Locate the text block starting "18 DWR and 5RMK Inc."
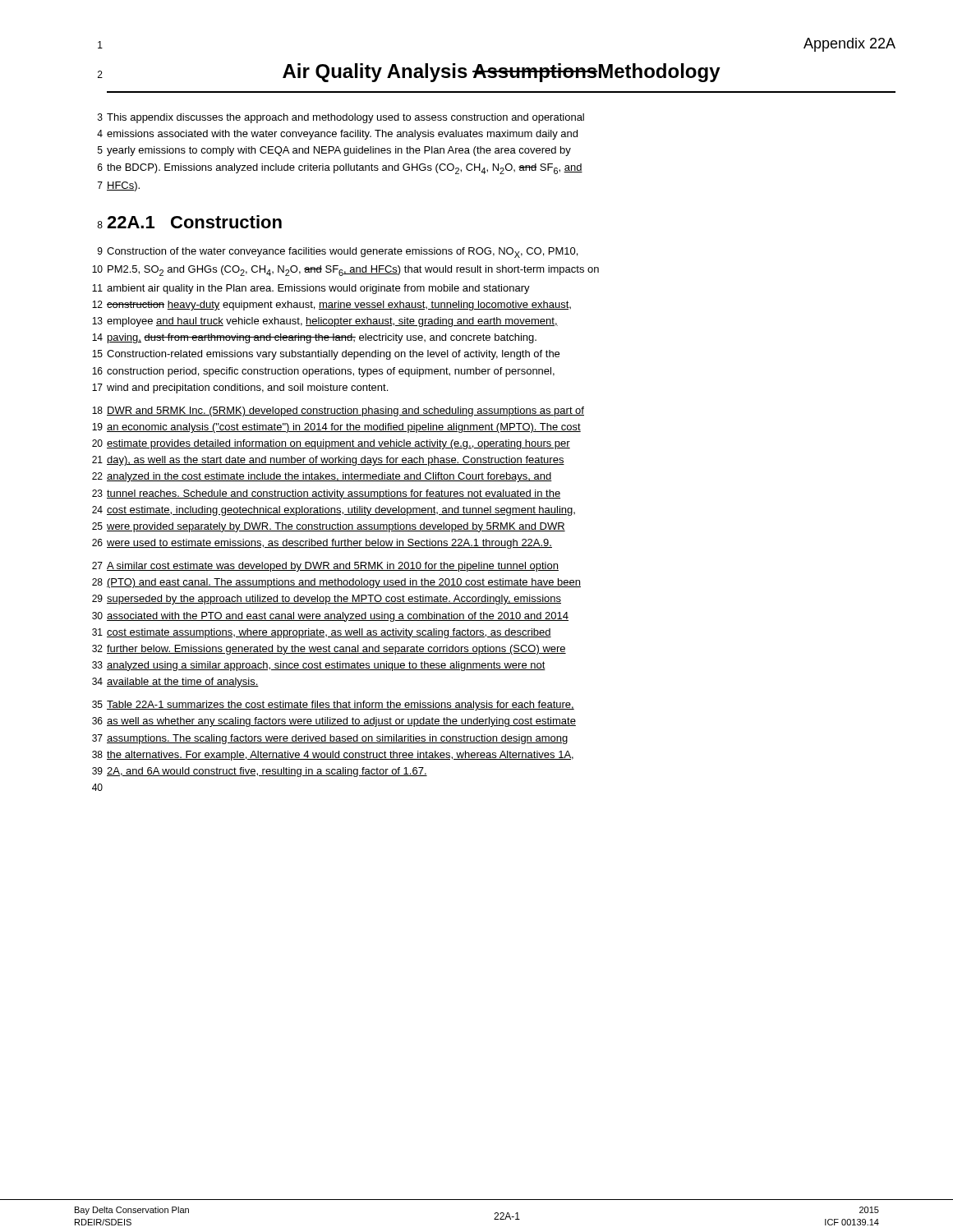 tap(485, 477)
